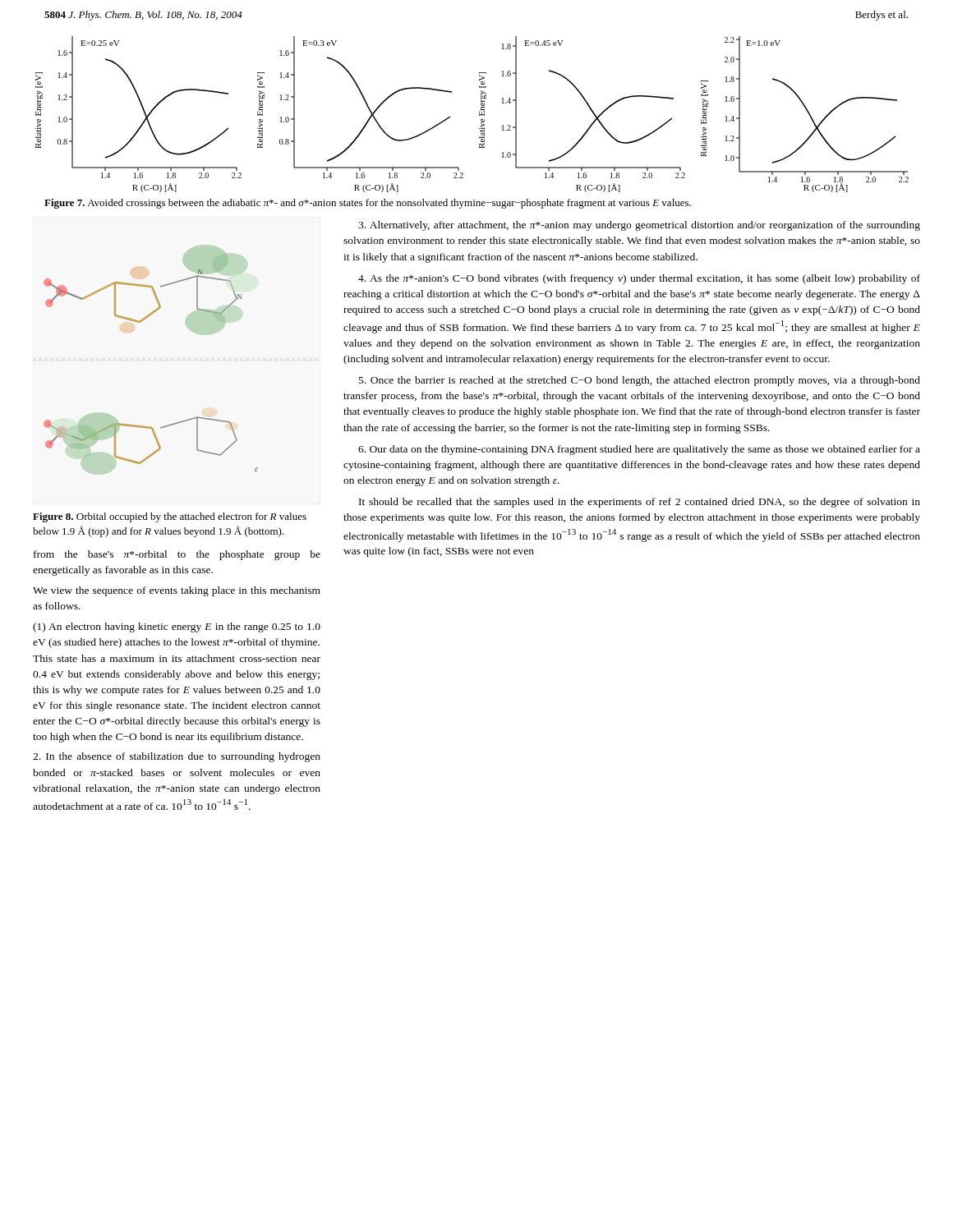Image resolution: width=953 pixels, height=1232 pixels.
Task: Point to the caption beginning "Figure 7. Avoided"
Action: 368,202
